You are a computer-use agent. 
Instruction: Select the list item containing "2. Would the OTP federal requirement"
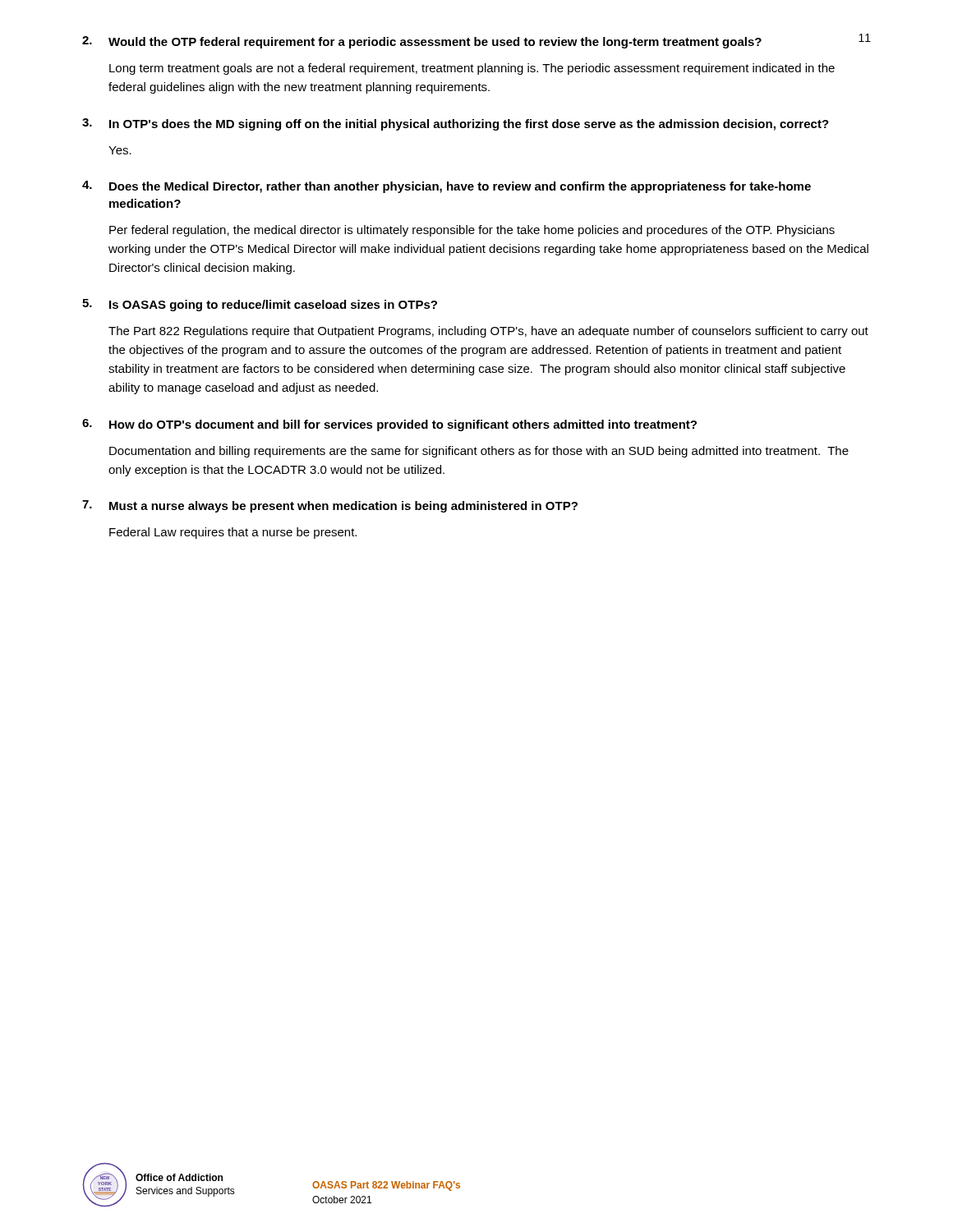coord(476,65)
